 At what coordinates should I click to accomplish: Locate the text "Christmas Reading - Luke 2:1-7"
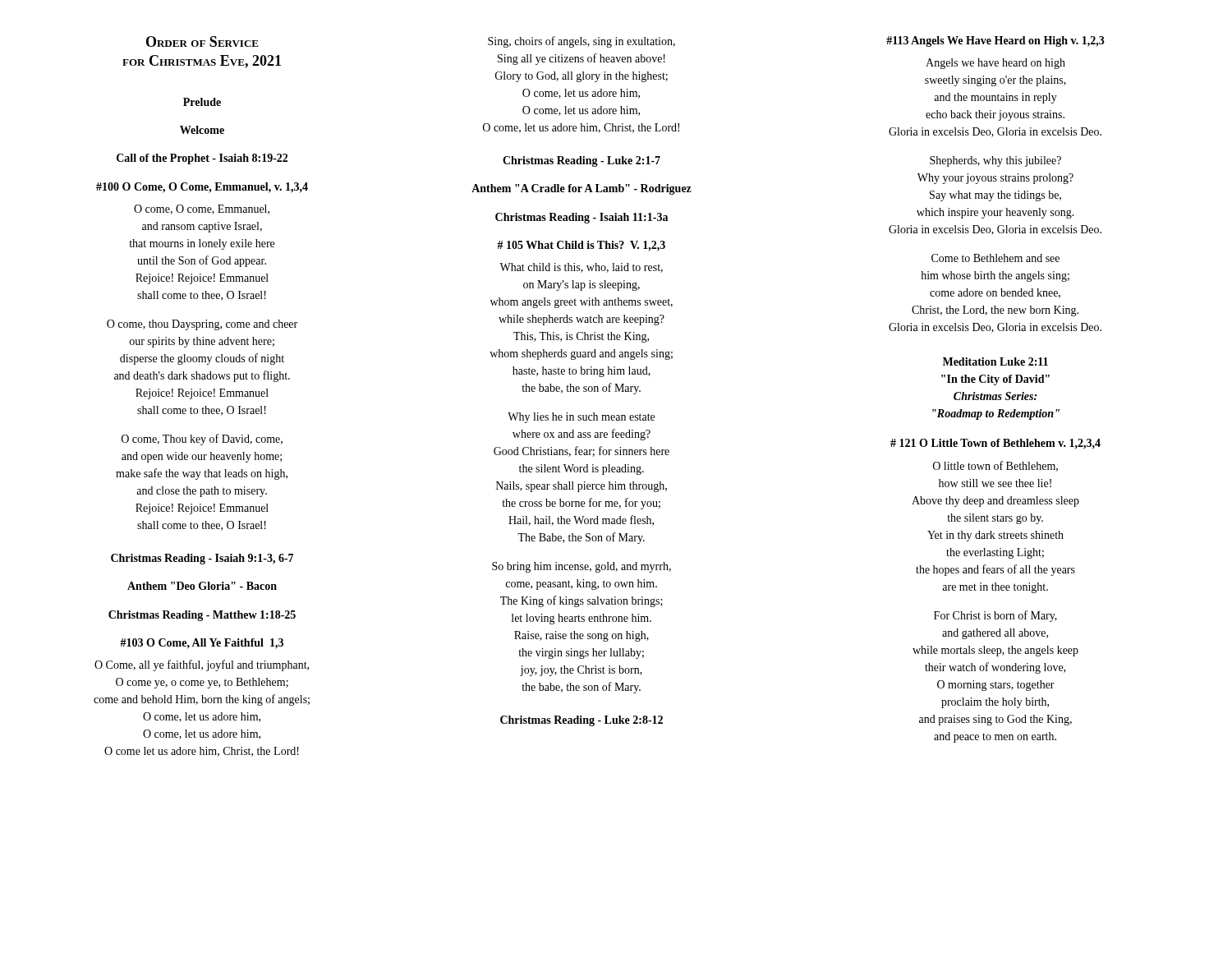click(582, 161)
